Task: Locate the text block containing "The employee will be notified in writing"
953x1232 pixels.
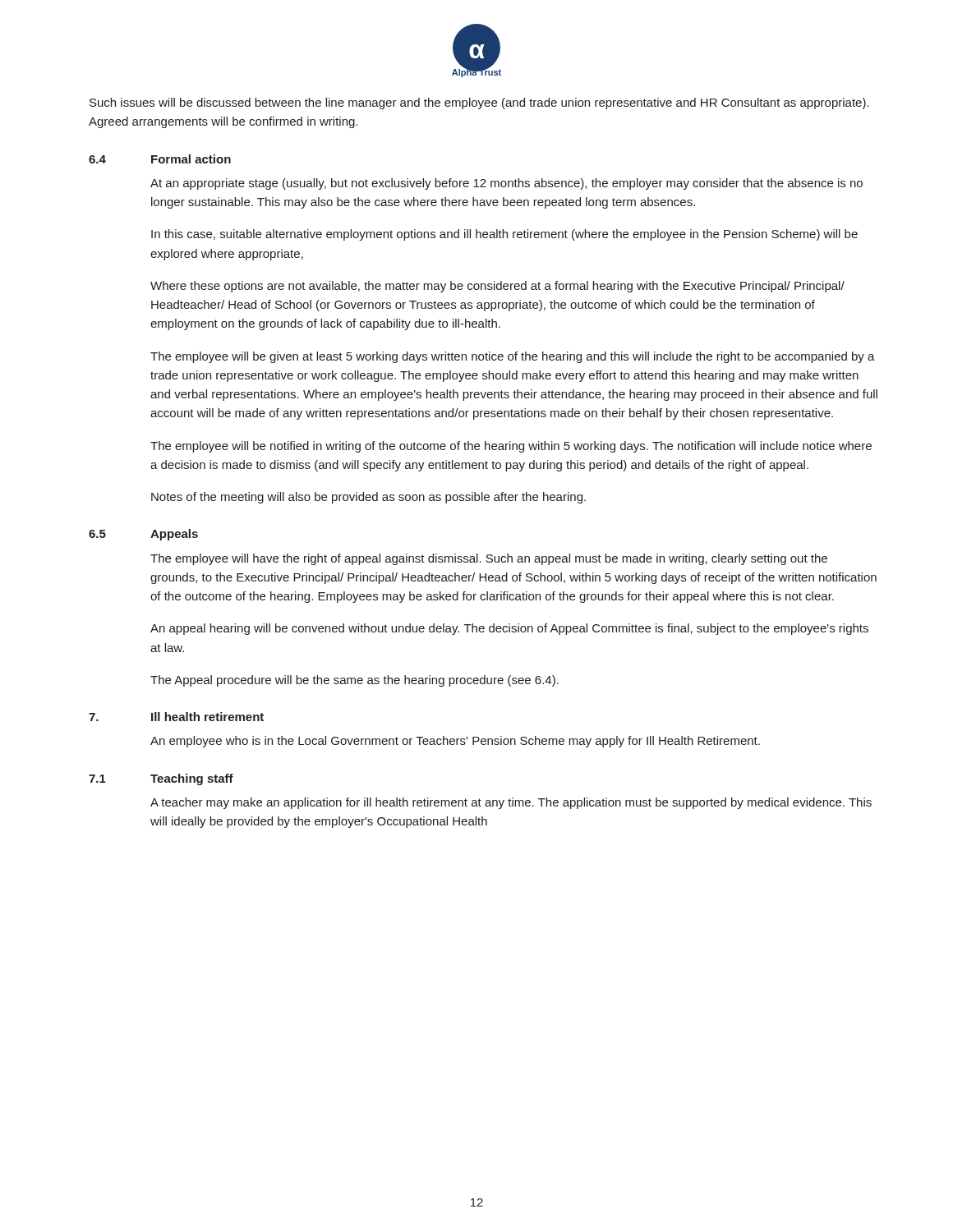Action: pyautogui.click(x=511, y=455)
